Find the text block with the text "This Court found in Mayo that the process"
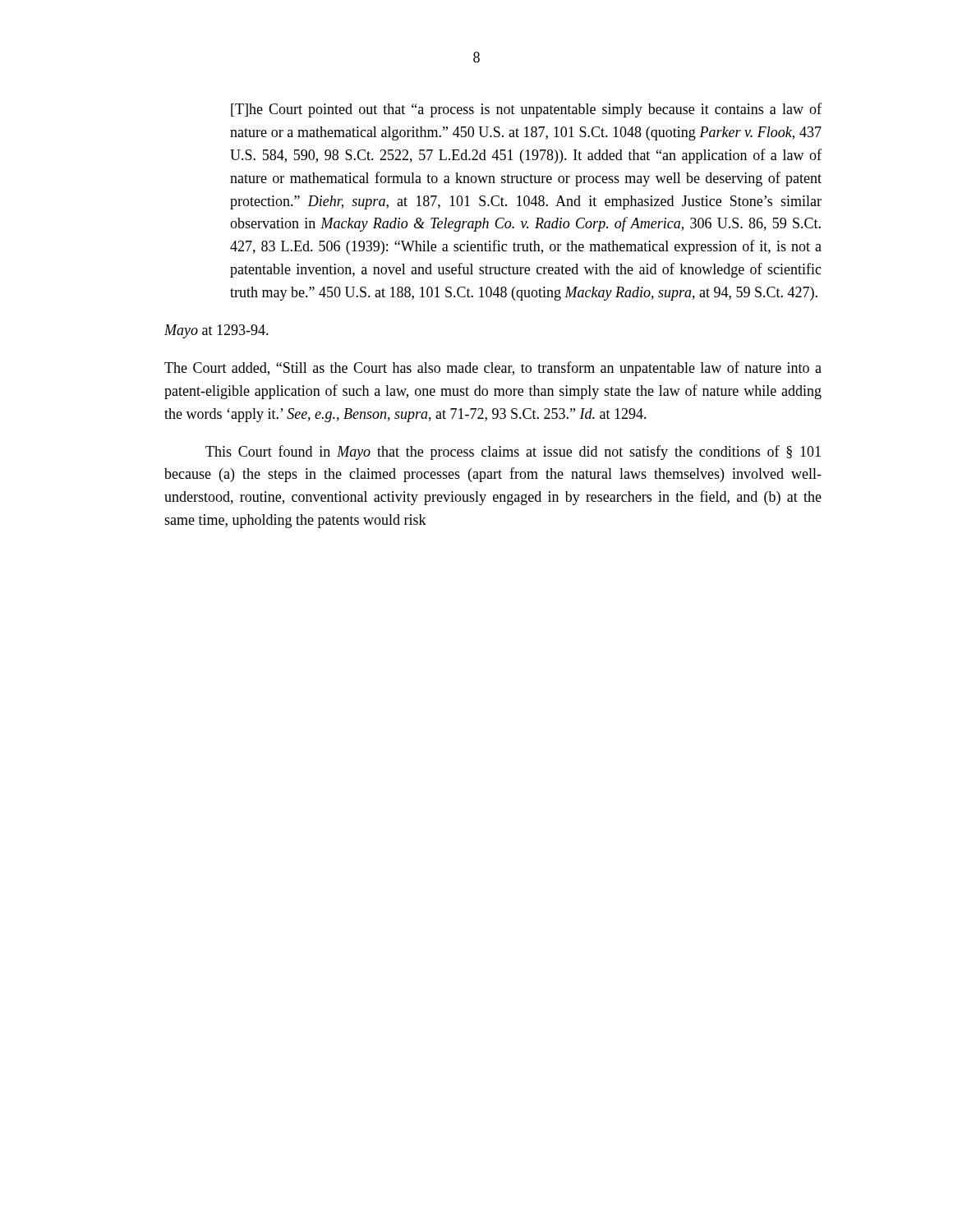This screenshot has width=953, height=1232. click(x=493, y=486)
